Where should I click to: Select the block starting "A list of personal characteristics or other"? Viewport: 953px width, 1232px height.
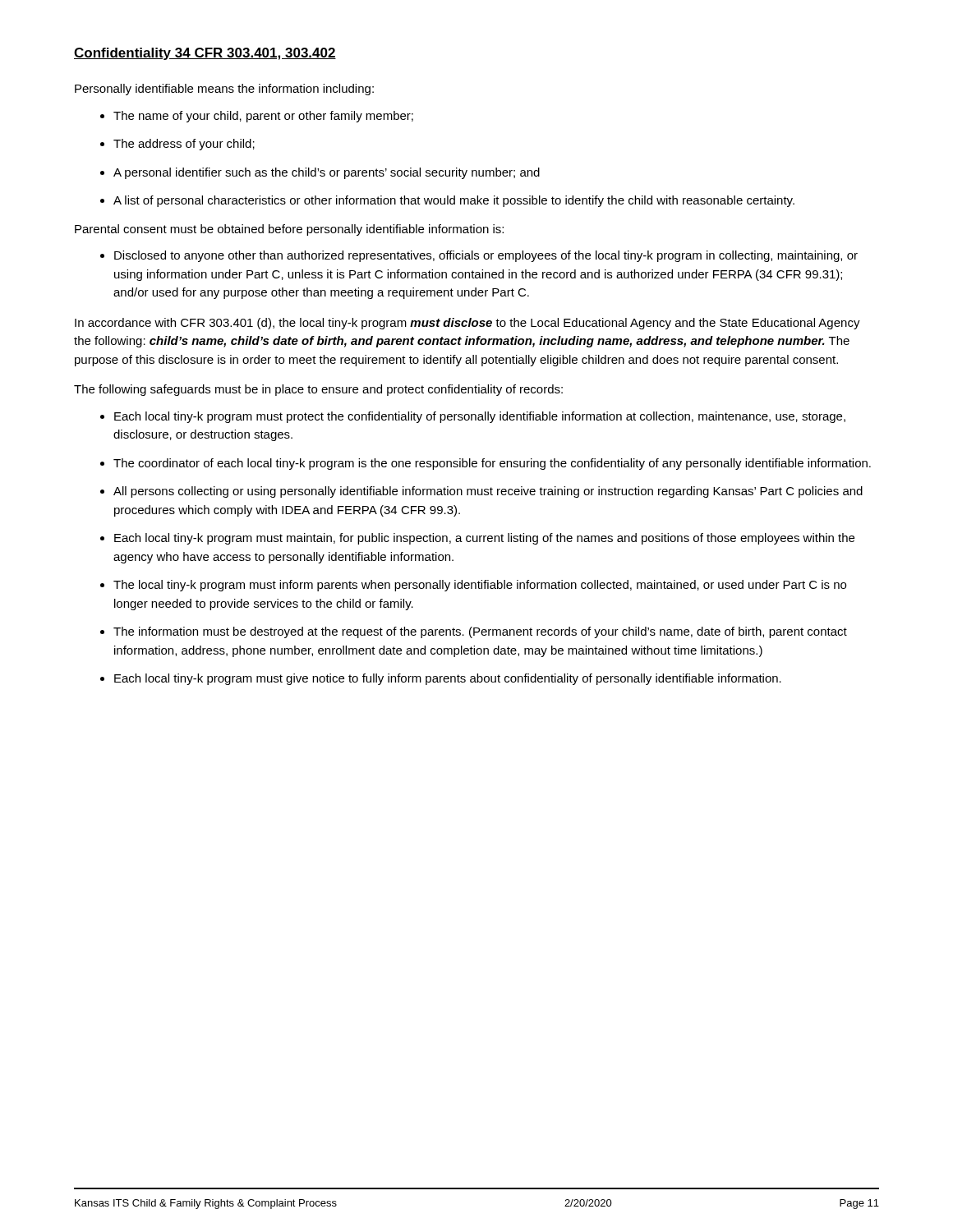click(x=454, y=200)
